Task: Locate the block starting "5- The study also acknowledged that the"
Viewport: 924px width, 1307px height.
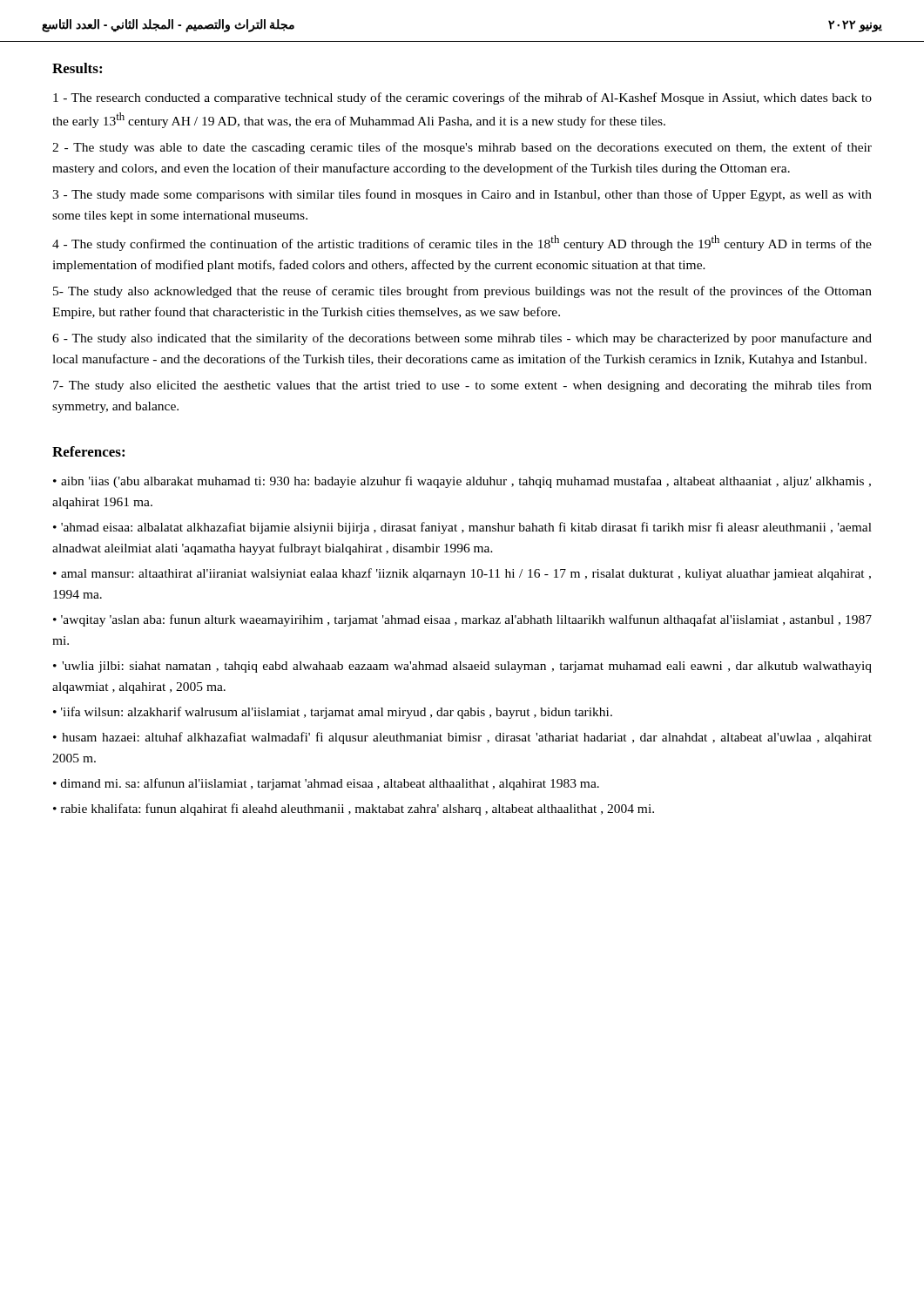Action: (x=462, y=301)
